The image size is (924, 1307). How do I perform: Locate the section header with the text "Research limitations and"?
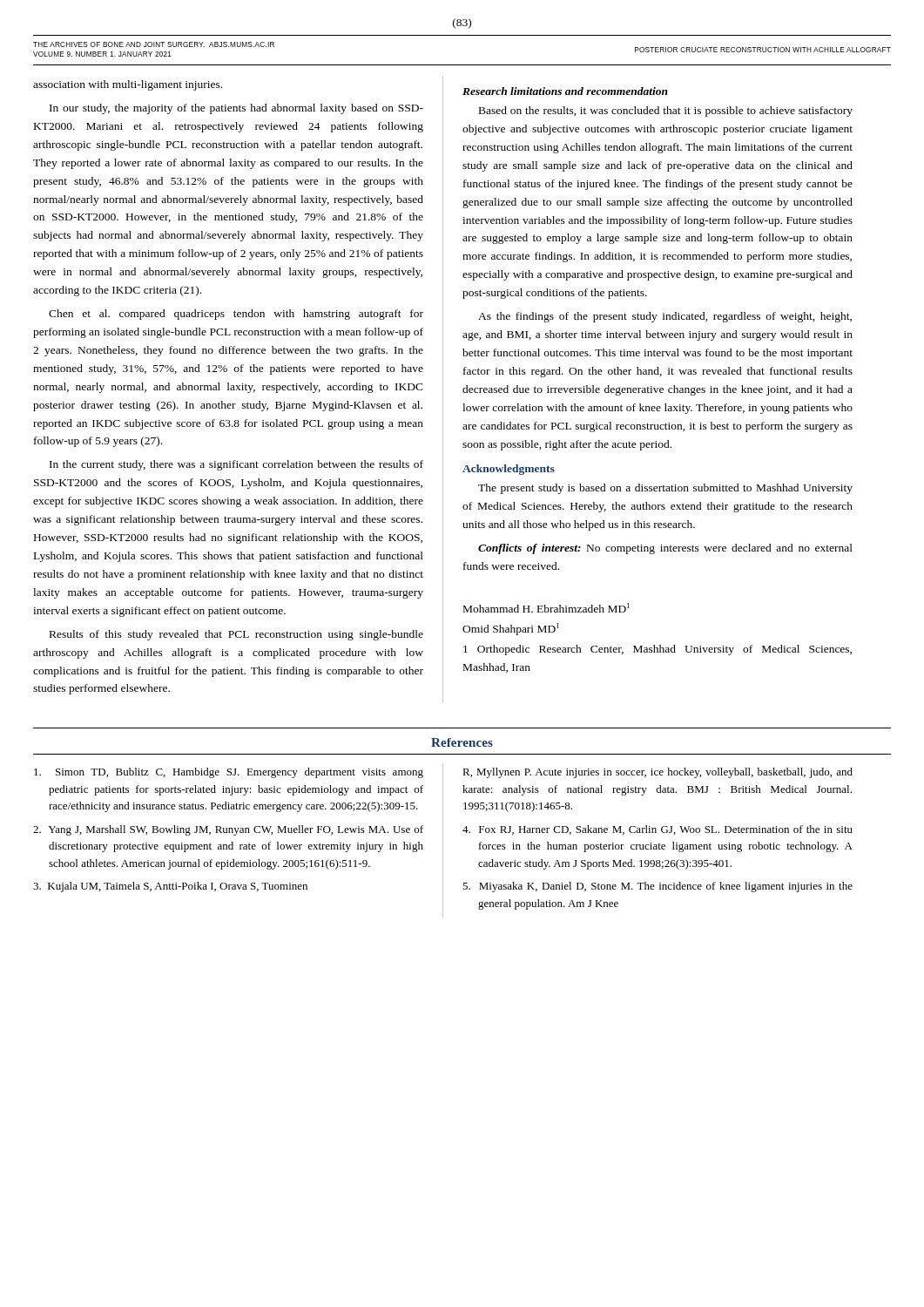pos(565,91)
